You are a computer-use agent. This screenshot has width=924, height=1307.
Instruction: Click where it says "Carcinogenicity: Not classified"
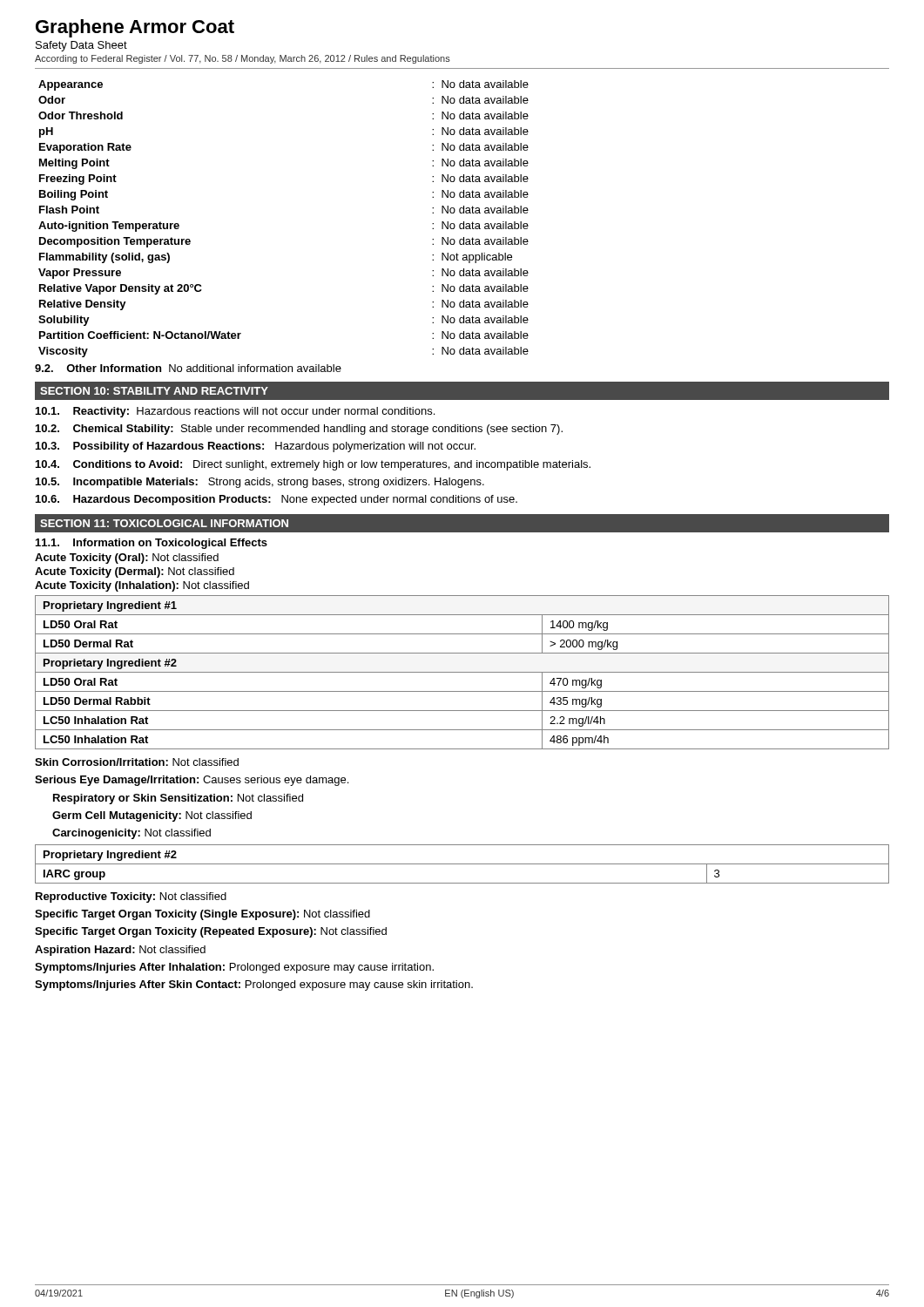coord(132,832)
